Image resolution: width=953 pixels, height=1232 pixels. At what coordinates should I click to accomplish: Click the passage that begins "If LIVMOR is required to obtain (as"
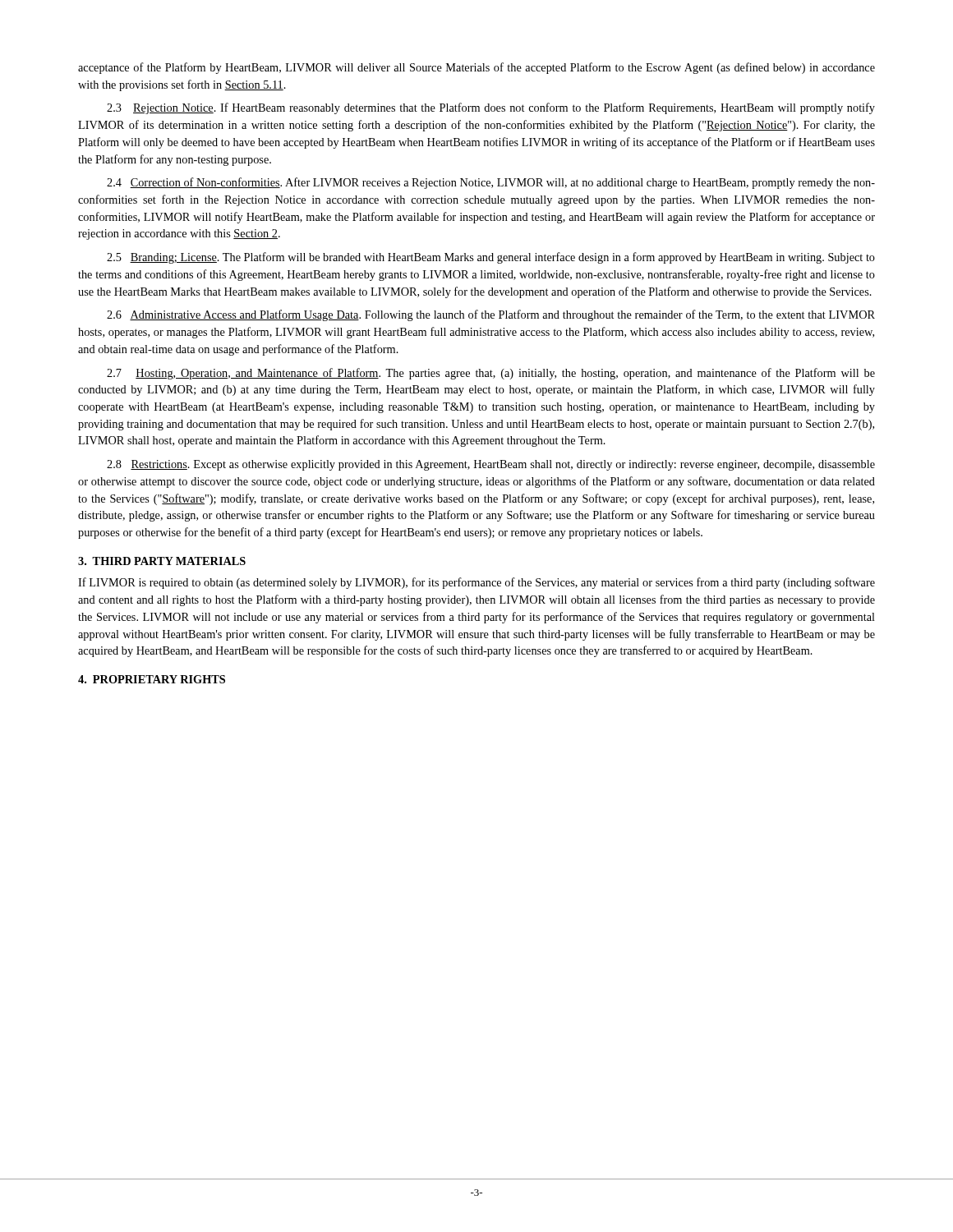pyautogui.click(x=476, y=617)
